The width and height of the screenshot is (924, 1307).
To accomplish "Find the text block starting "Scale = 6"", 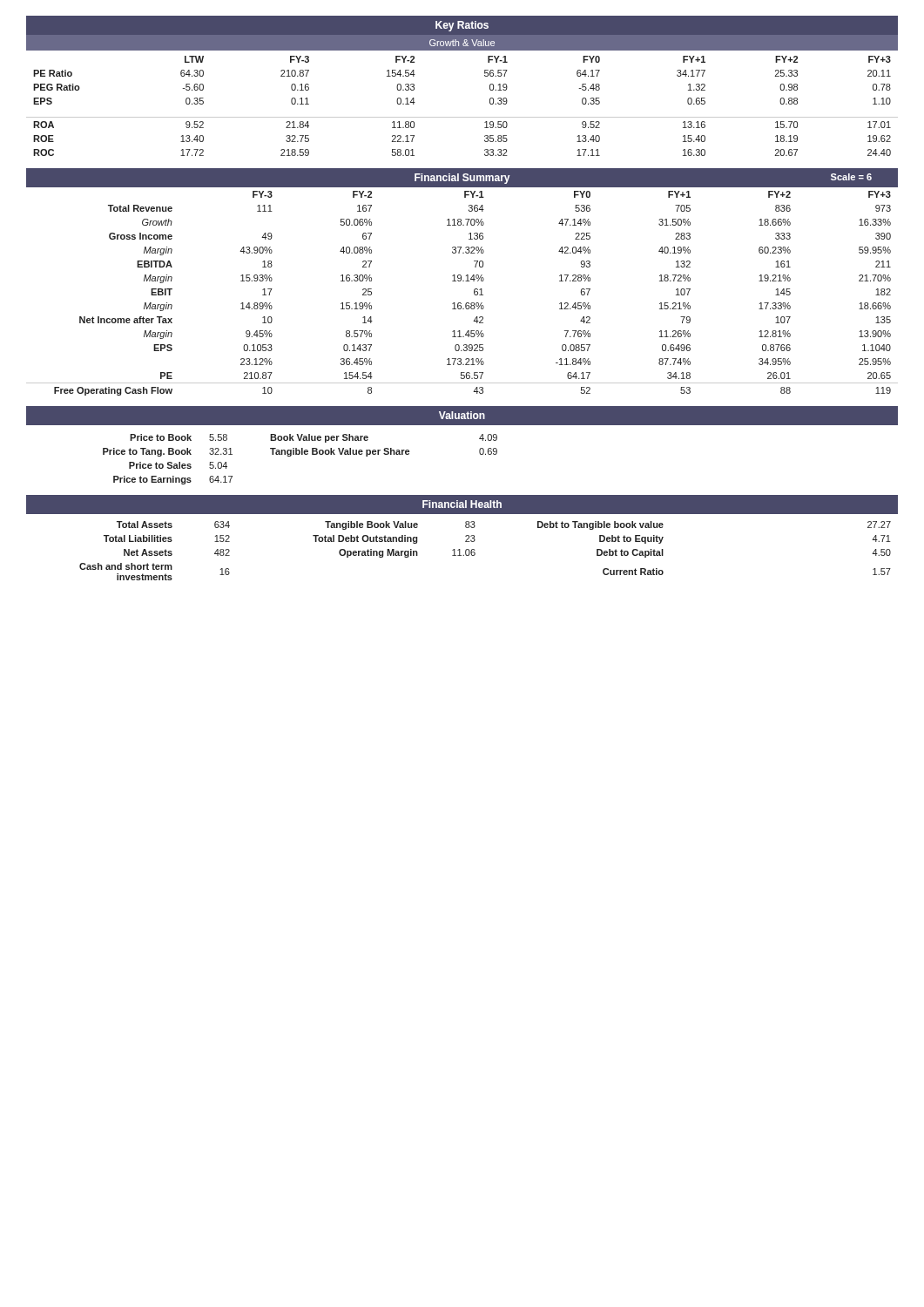I will (x=851, y=177).
